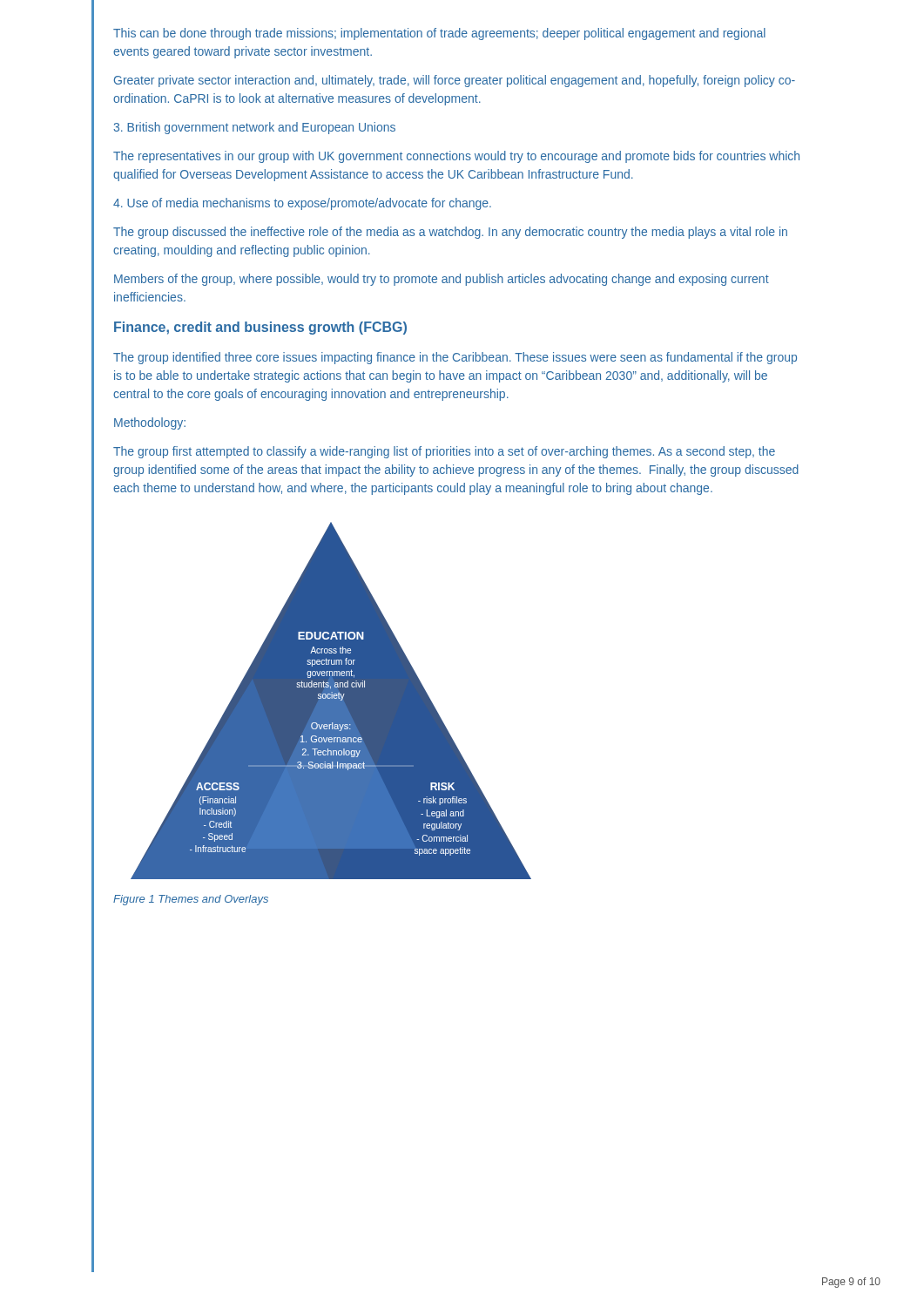Find "Figure 1 Themes and Overlays" on this page
Screen dimensions: 1307x924
click(x=191, y=900)
